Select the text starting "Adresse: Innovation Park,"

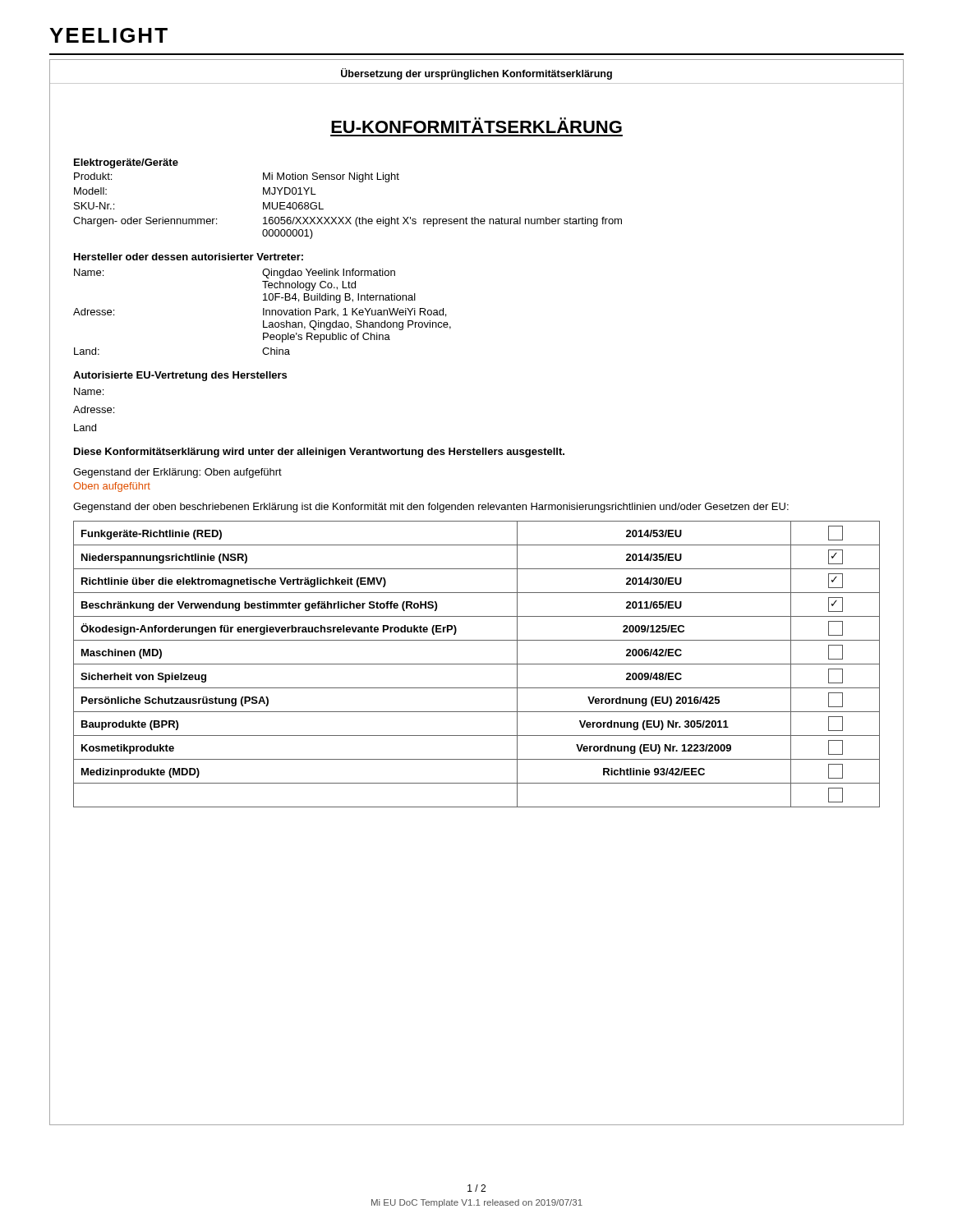coord(260,313)
